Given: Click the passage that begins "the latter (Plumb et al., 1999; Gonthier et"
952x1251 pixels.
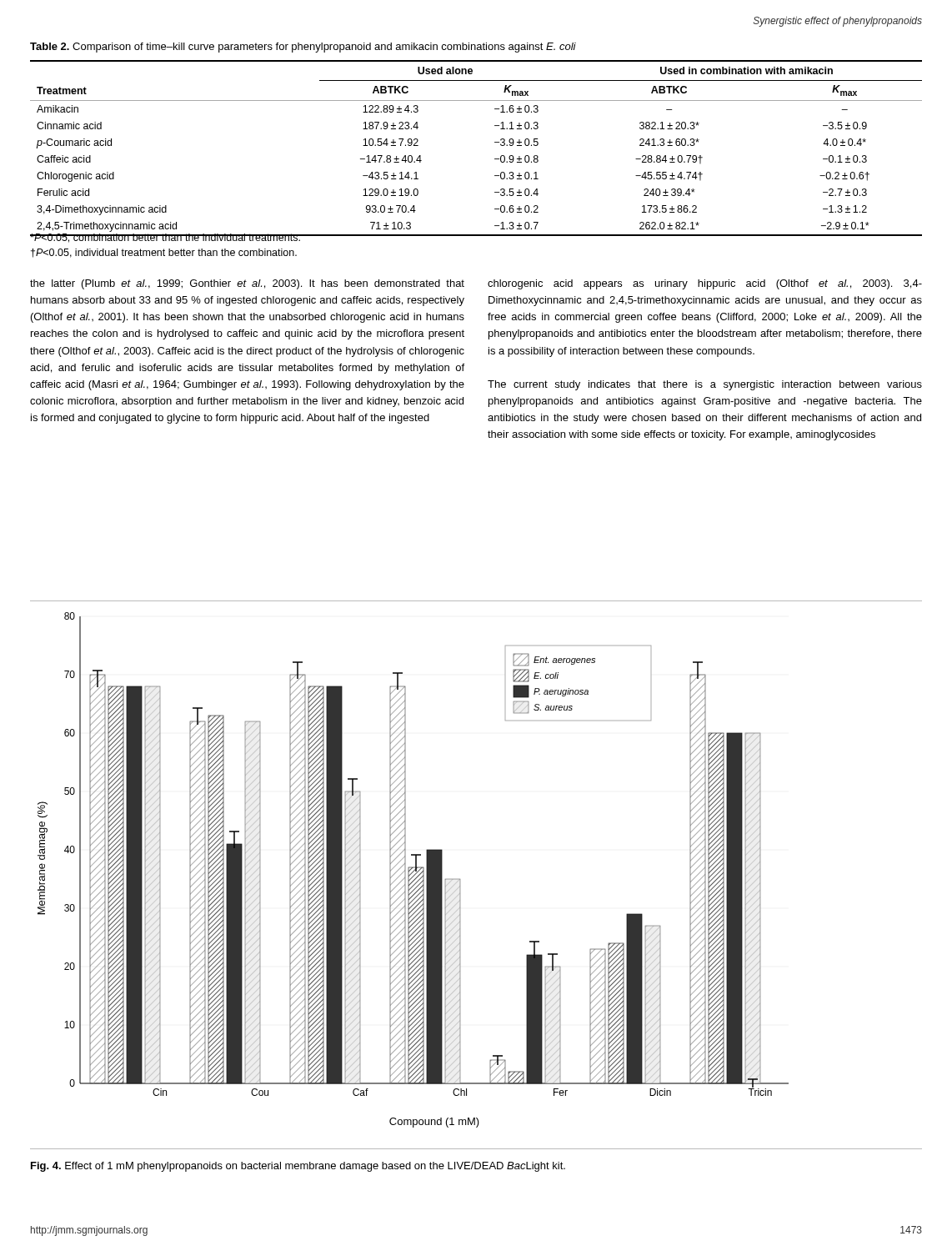Looking at the screenshot, I should [x=247, y=350].
